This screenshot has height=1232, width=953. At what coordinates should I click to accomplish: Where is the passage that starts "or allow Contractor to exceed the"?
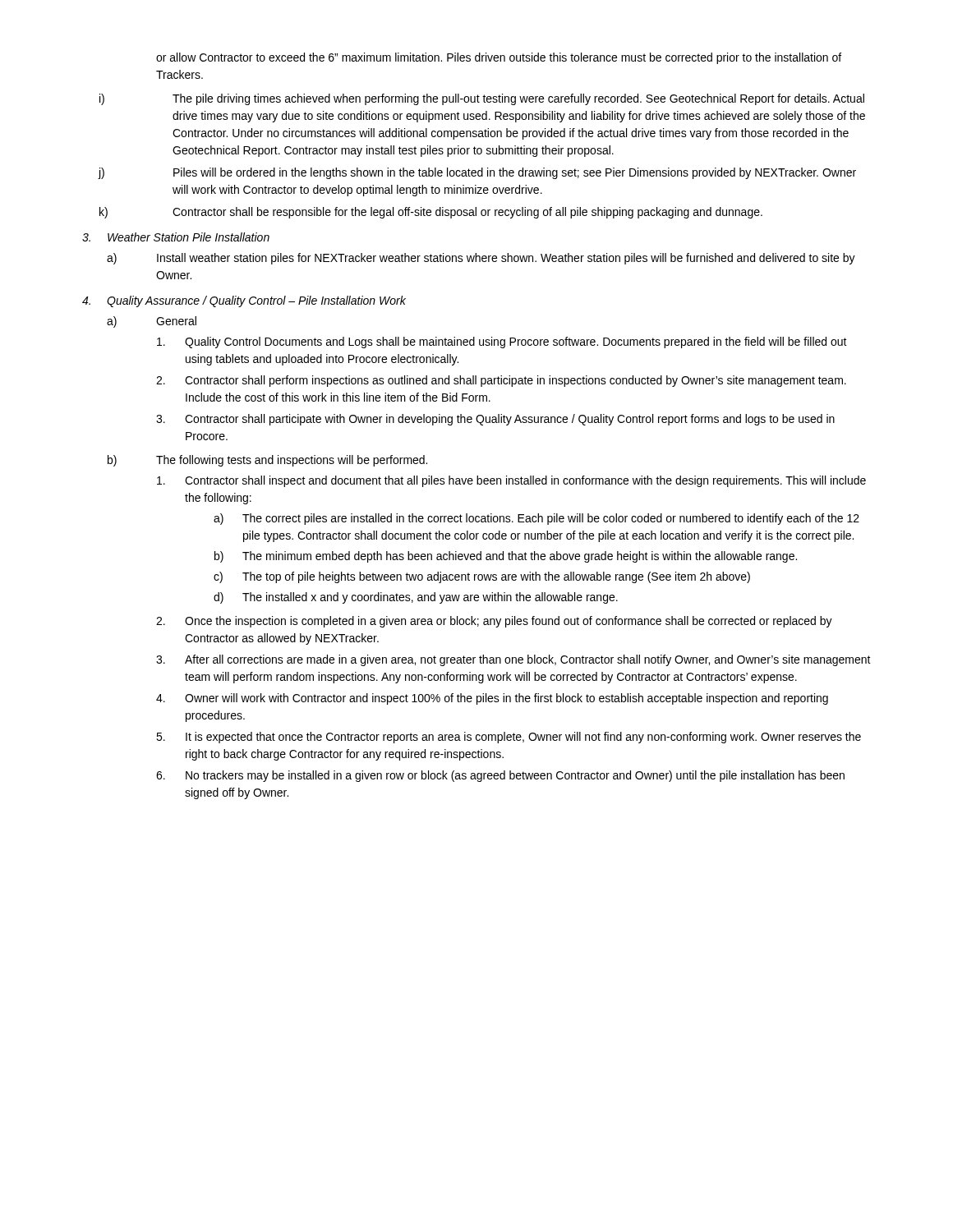click(499, 66)
